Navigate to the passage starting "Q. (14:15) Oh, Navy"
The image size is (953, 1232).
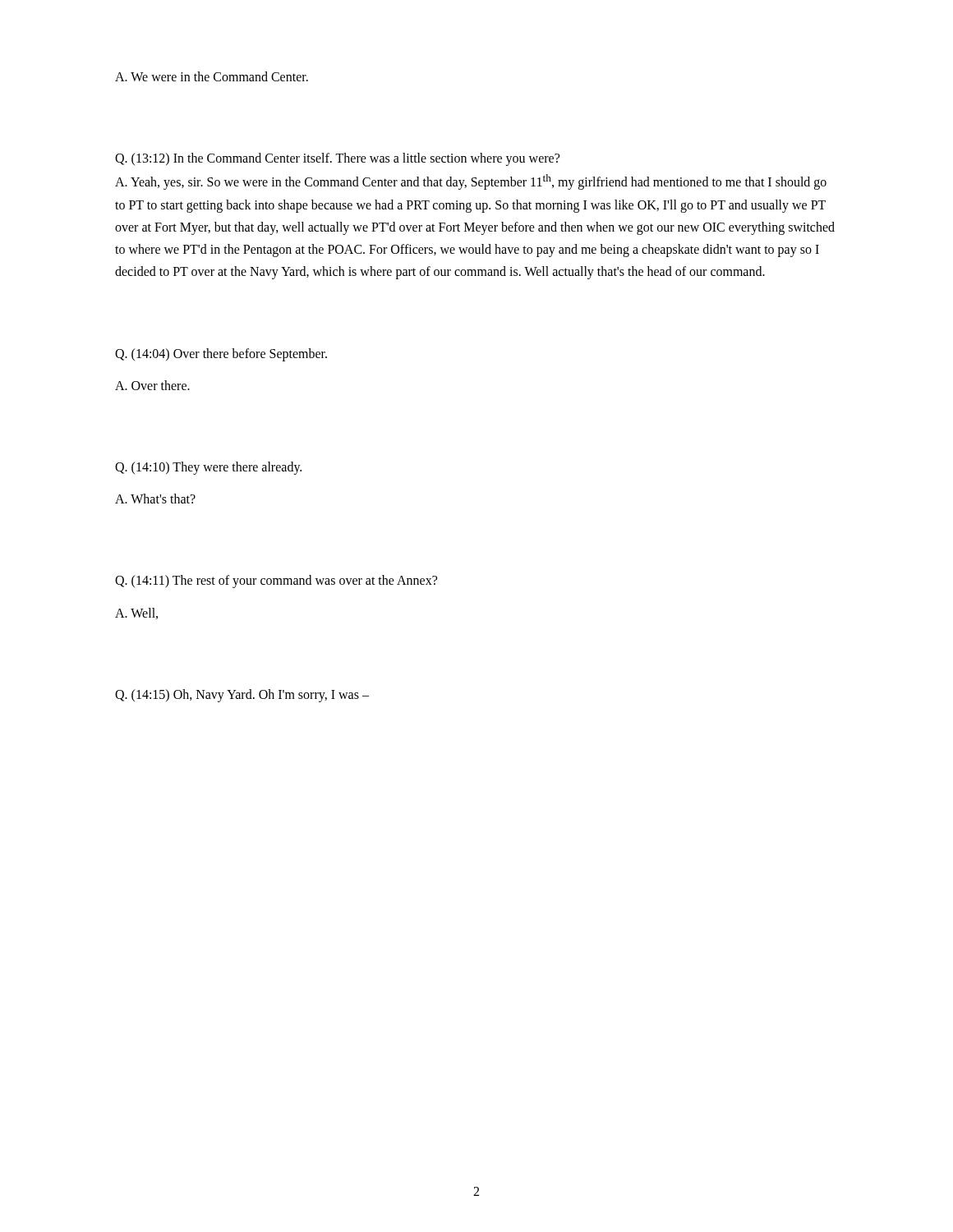tap(242, 694)
